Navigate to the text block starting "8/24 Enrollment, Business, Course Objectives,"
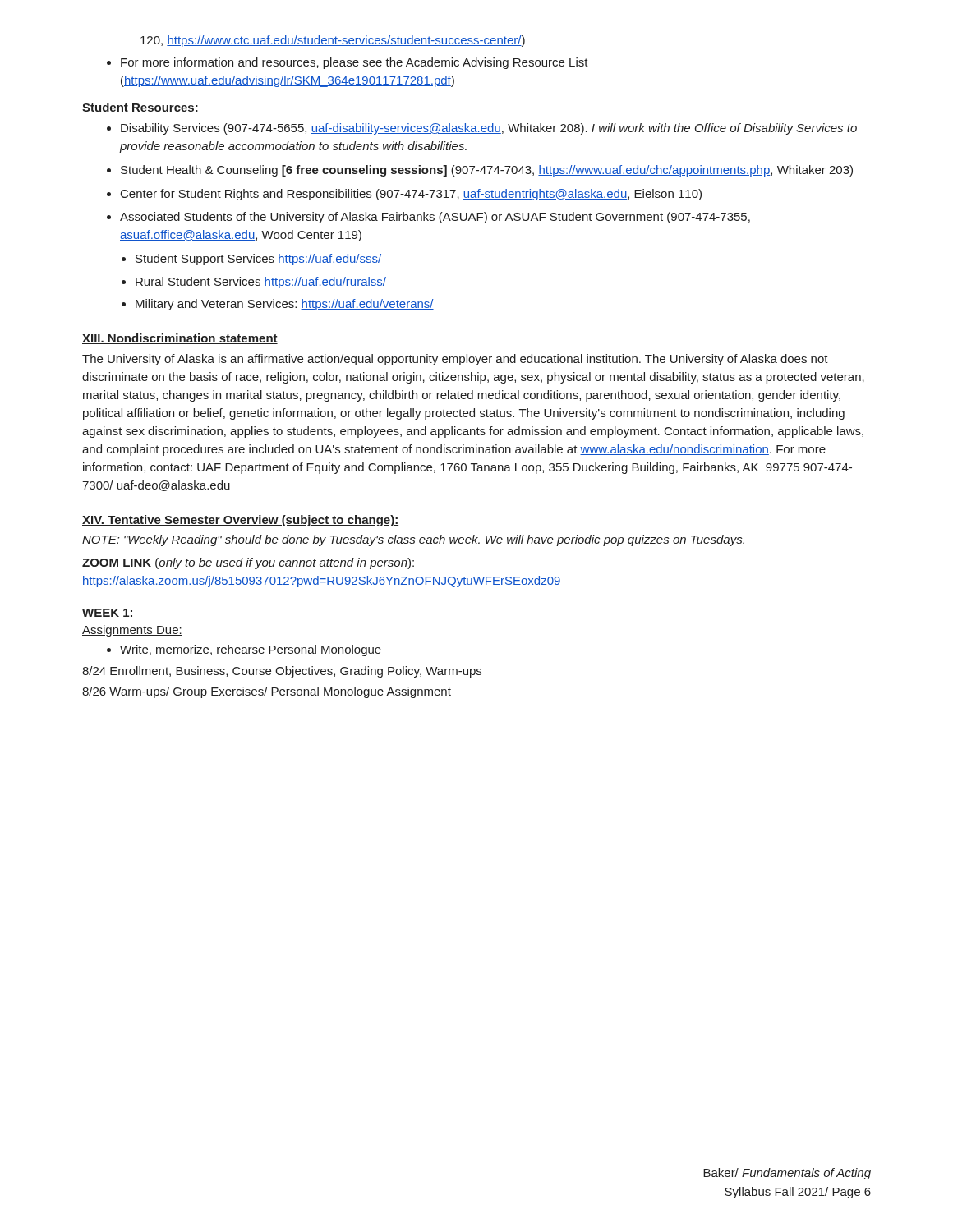Screen dimensions: 1232x953 [282, 671]
